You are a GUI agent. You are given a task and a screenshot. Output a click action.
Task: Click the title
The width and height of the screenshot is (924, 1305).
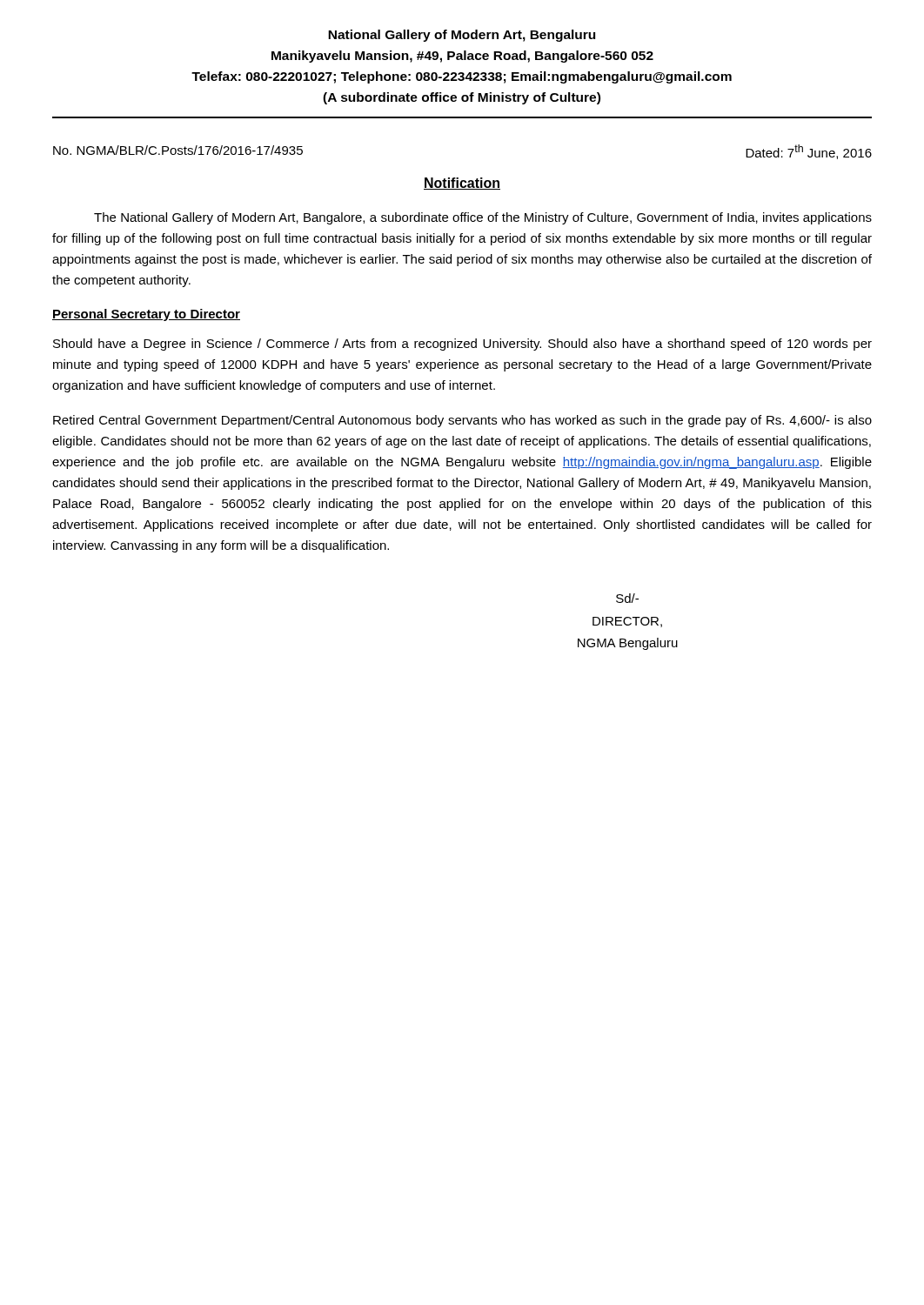(462, 183)
